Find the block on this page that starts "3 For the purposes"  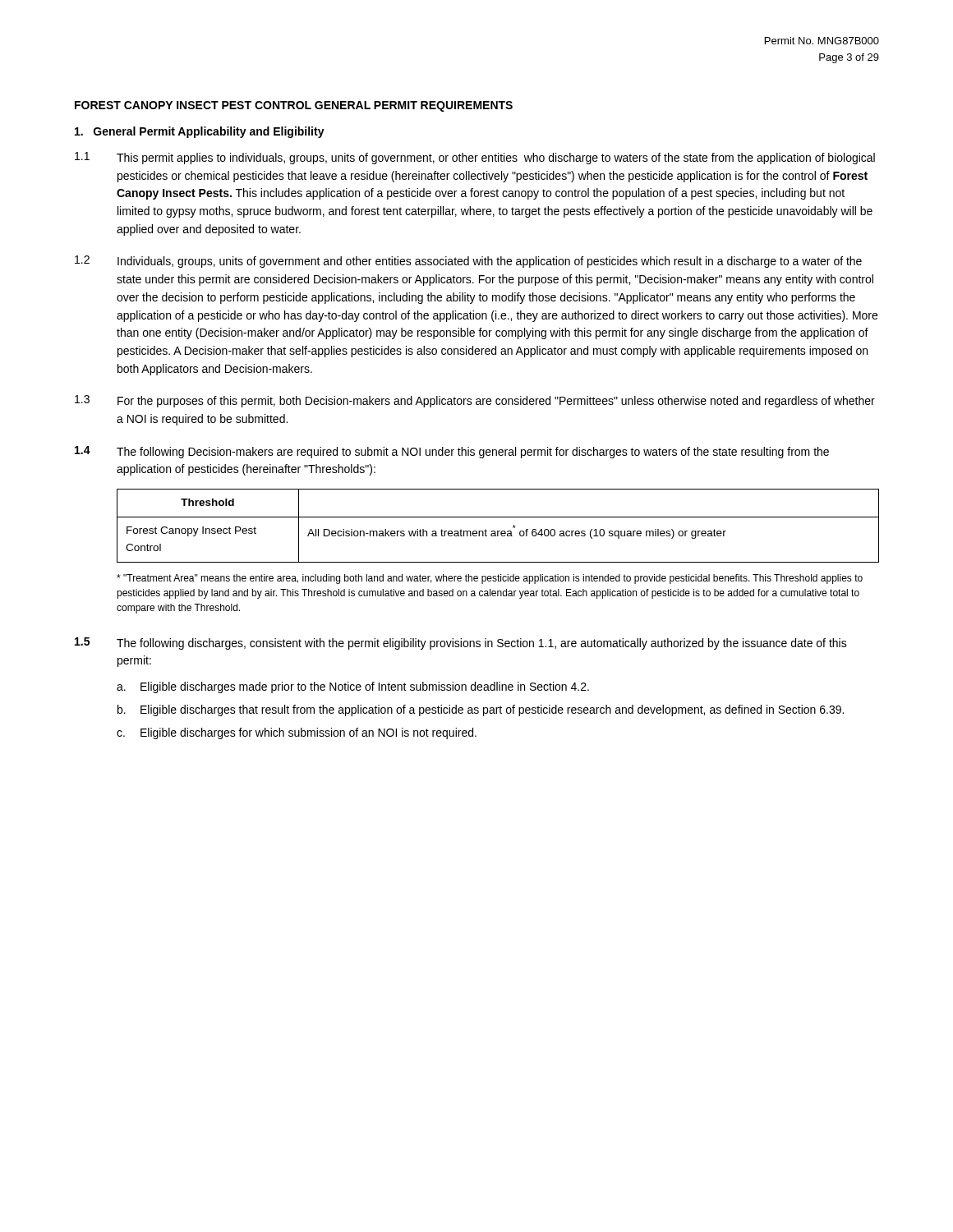pyautogui.click(x=476, y=411)
